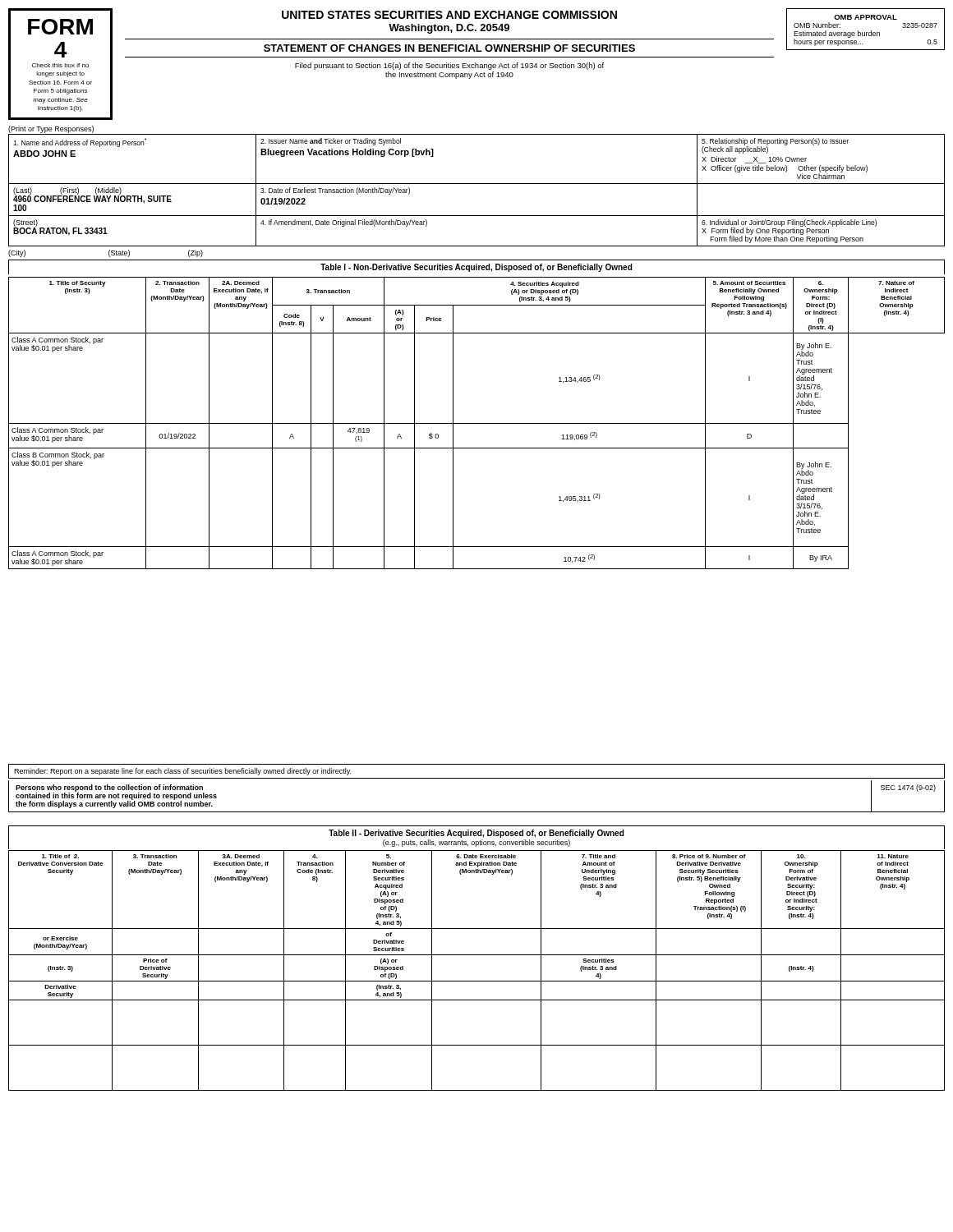Find the table that mentions "119,069 (2)"

tap(476, 423)
